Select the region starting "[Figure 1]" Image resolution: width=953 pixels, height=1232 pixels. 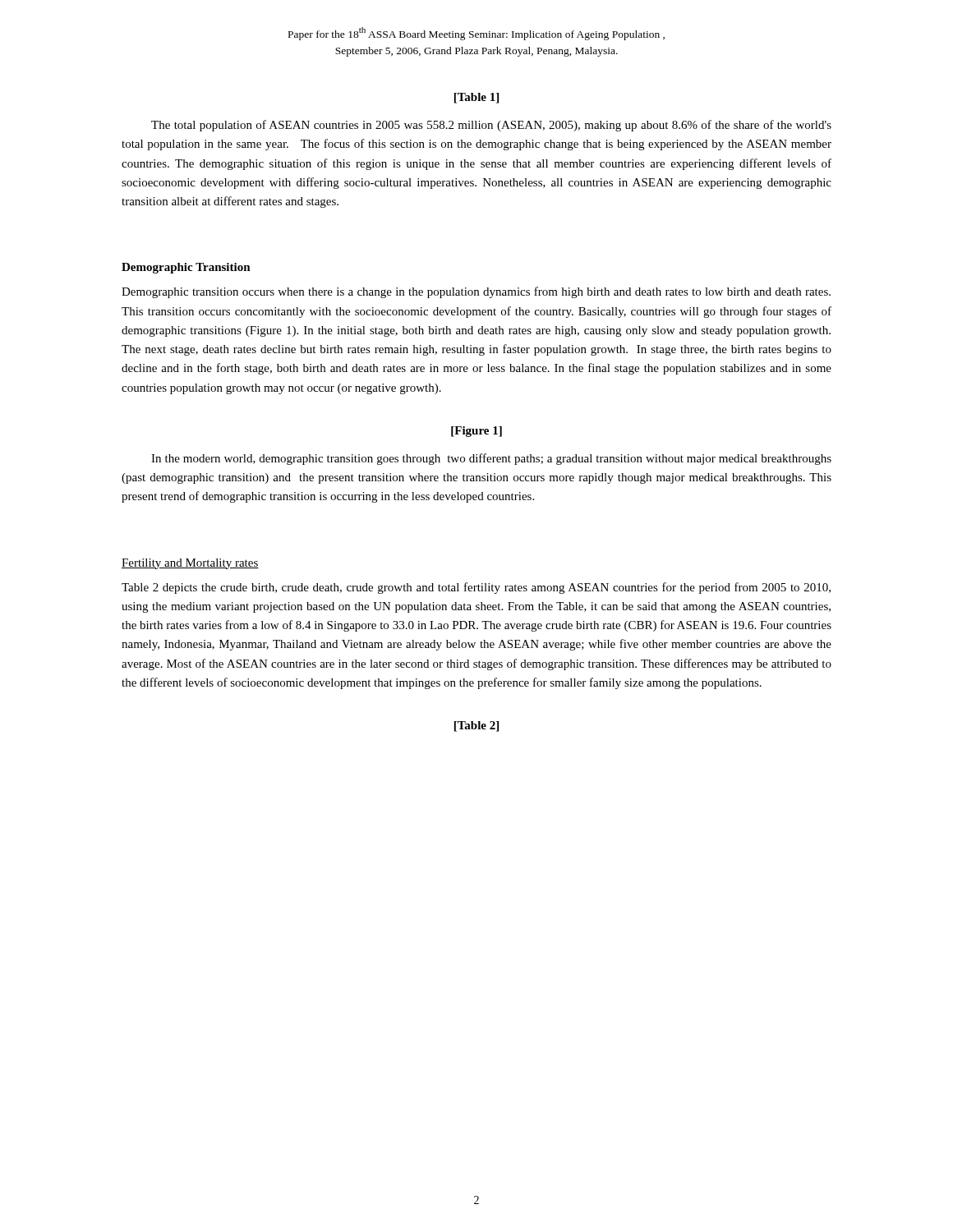tap(476, 430)
